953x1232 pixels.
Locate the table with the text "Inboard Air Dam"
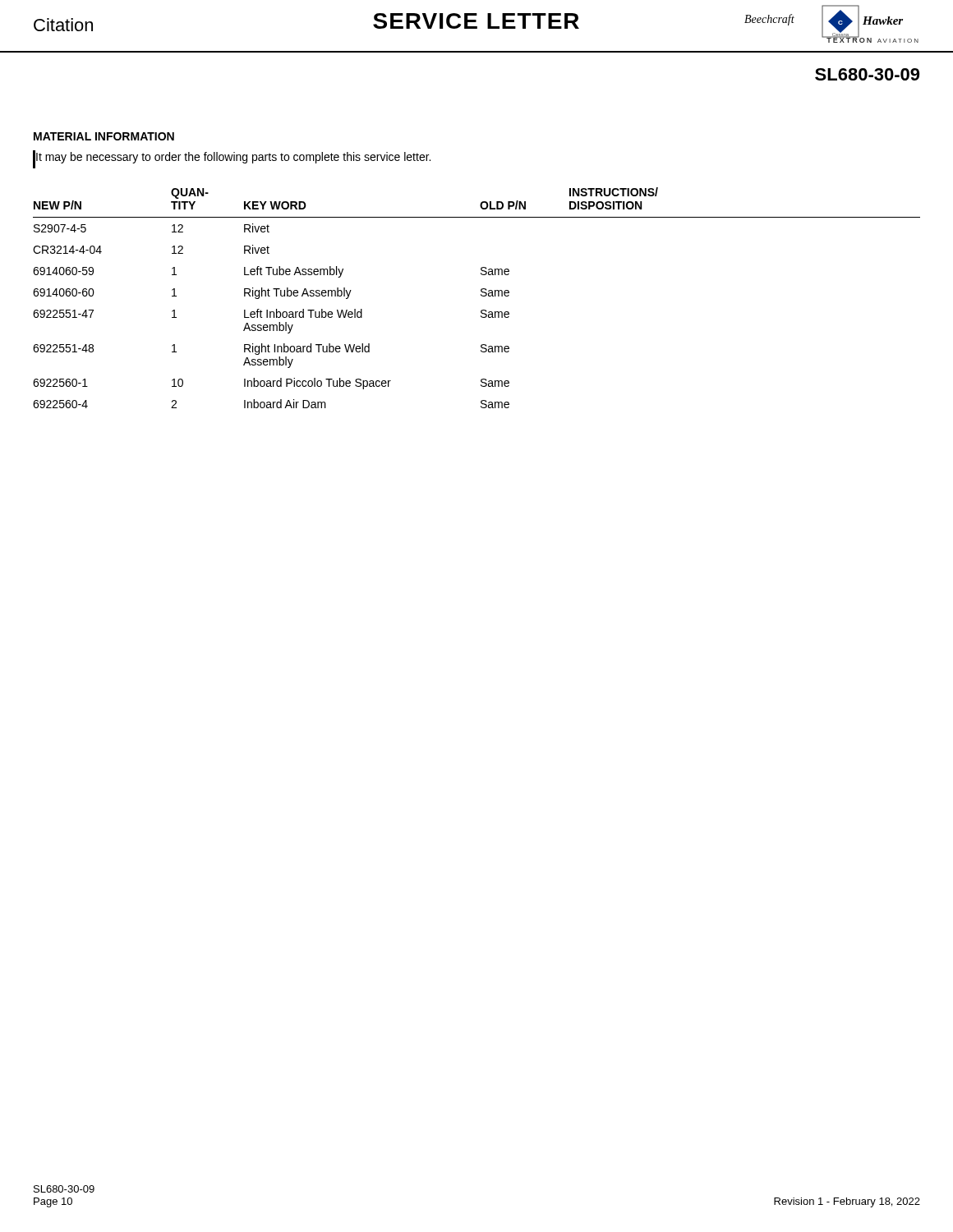(x=476, y=298)
